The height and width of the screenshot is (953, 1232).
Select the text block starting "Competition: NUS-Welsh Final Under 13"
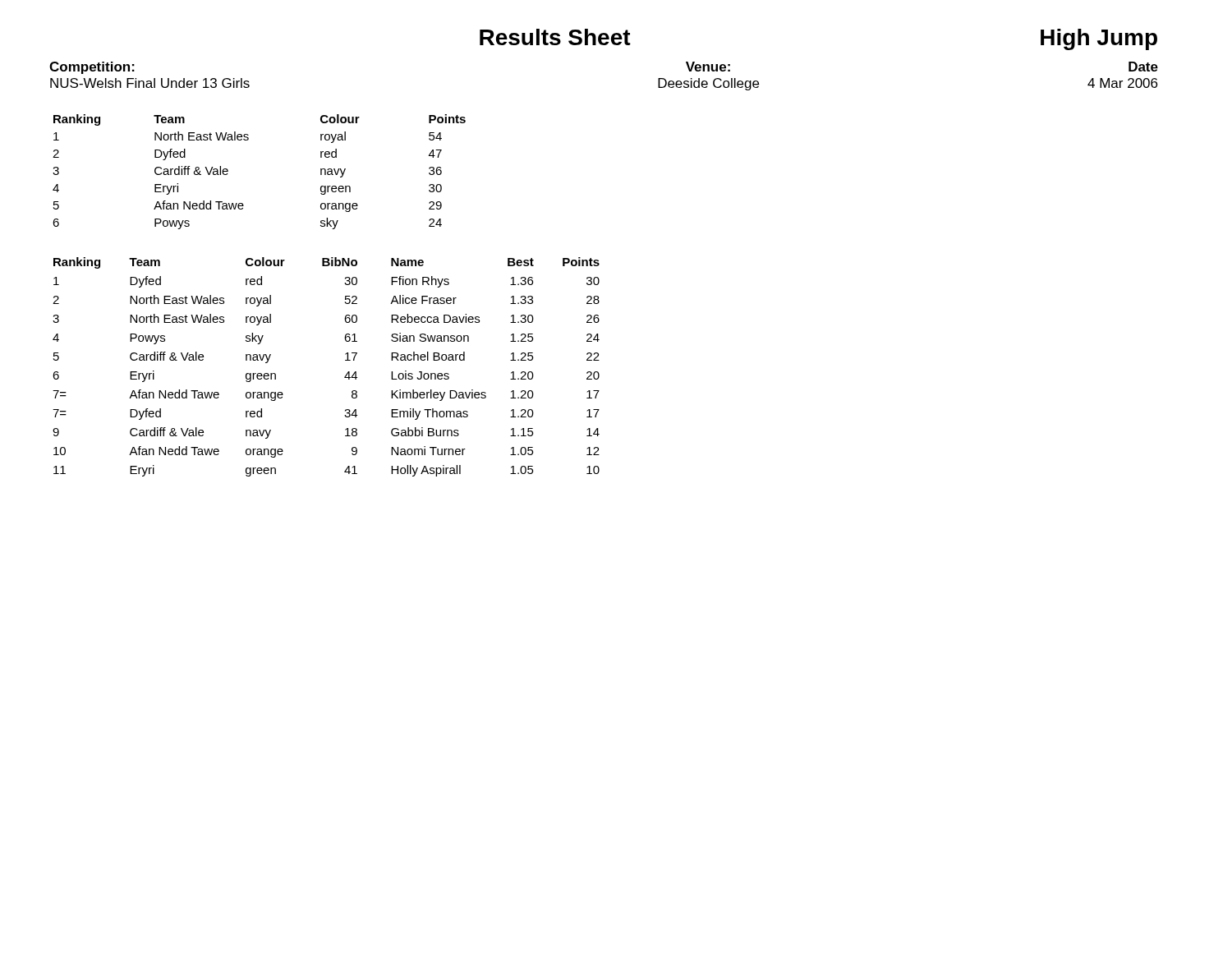(150, 75)
